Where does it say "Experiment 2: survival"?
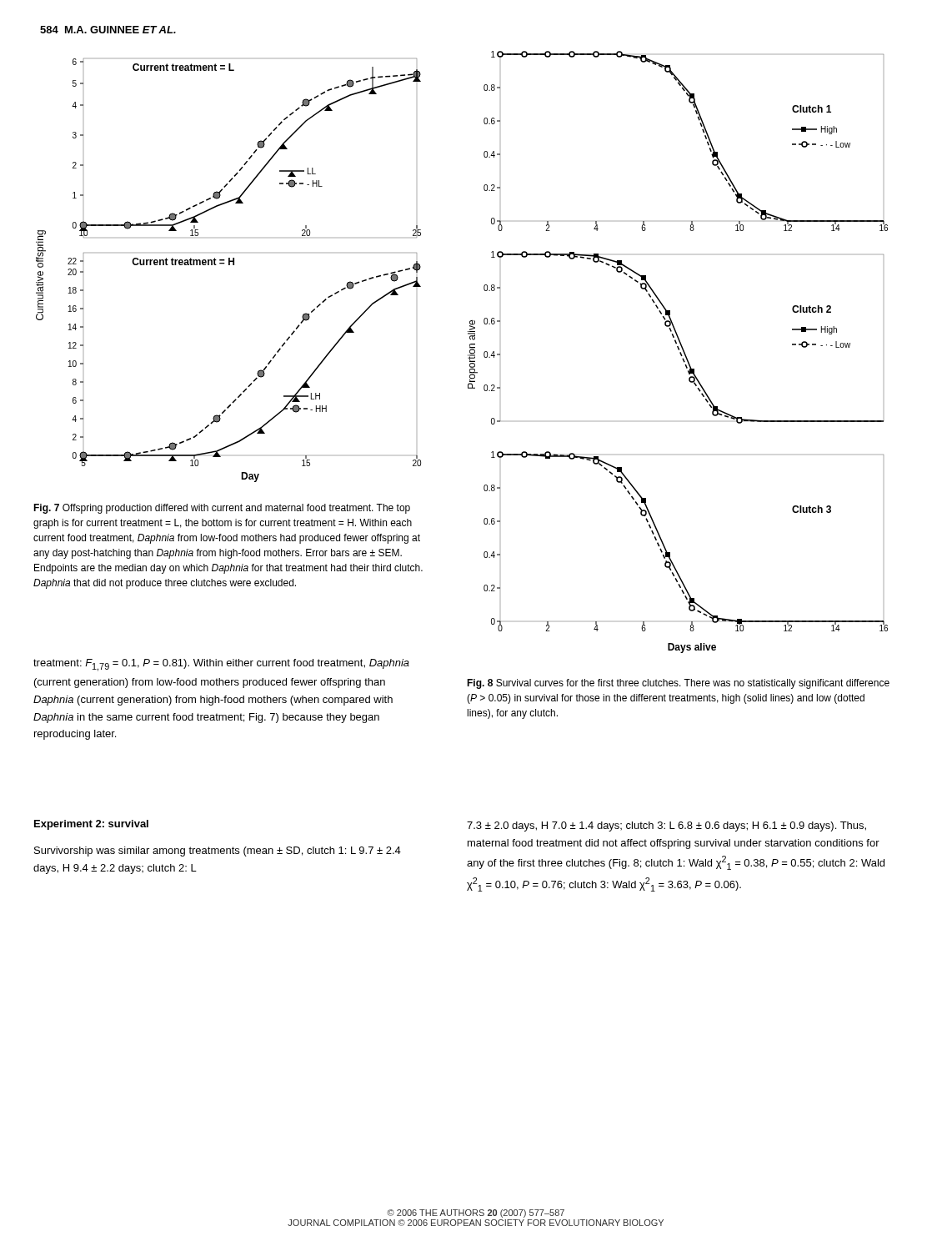 [x=91, y=824]
